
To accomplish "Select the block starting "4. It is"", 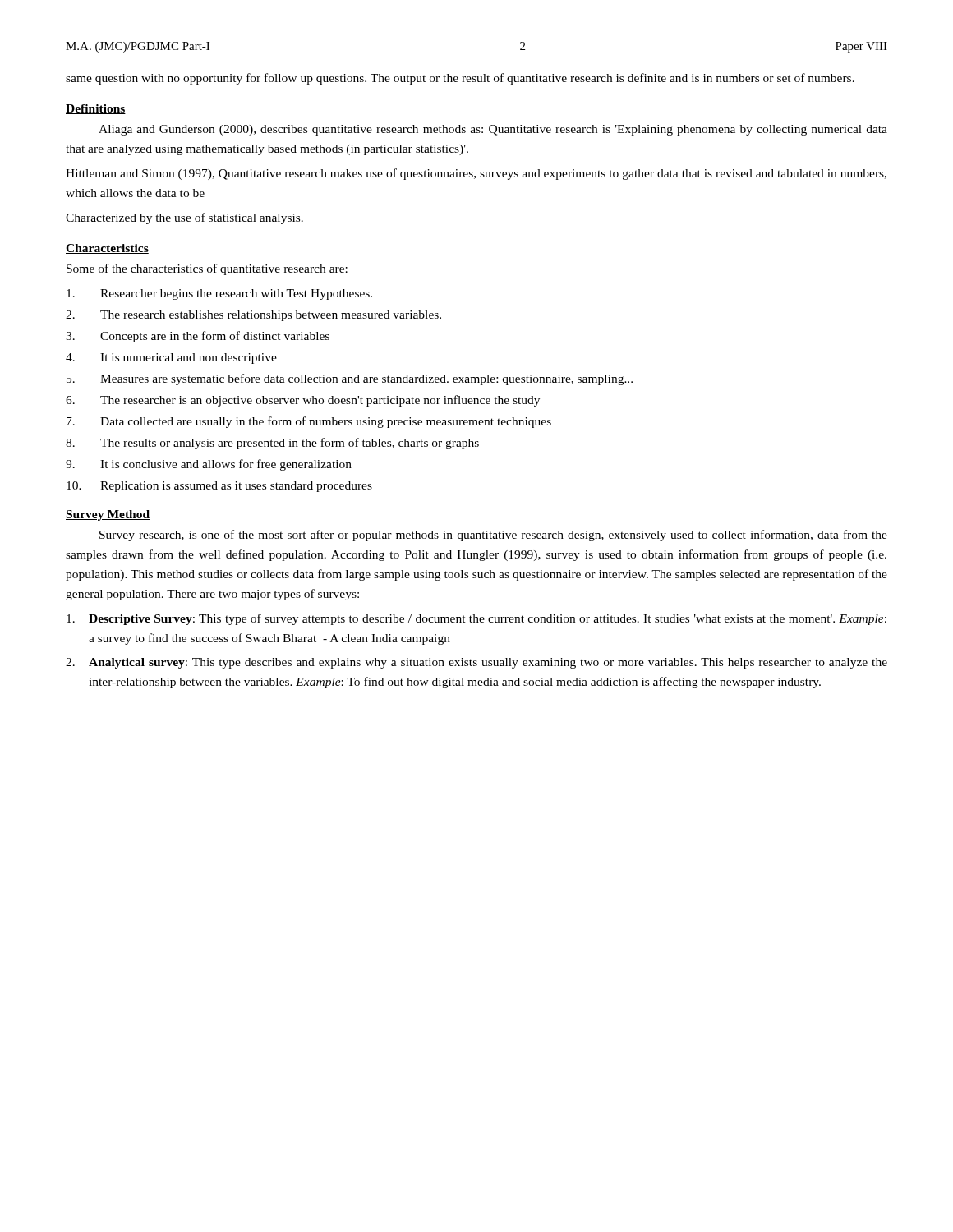I will (x=171, y=359).
